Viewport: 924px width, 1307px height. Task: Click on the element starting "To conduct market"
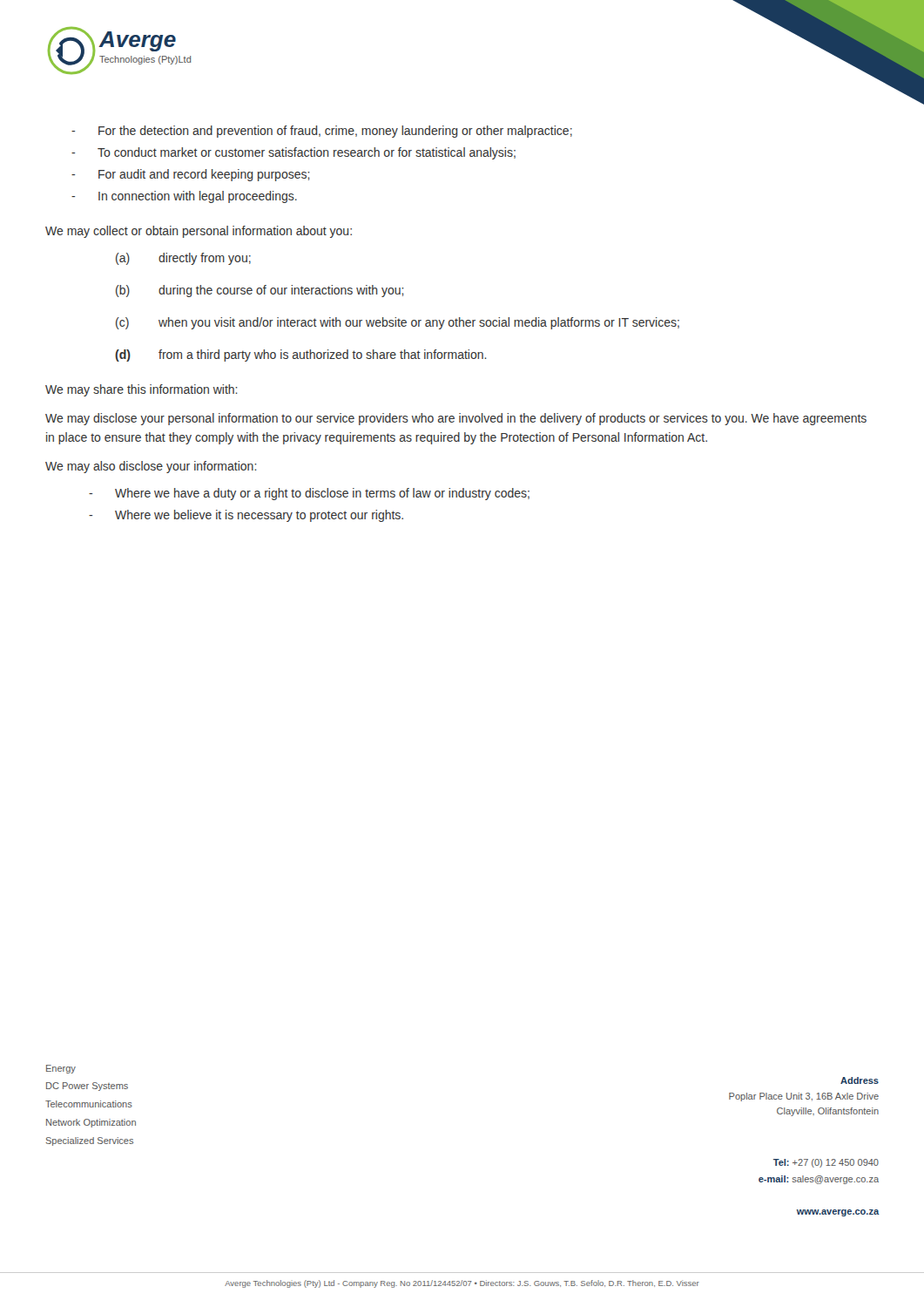[307, 152]
